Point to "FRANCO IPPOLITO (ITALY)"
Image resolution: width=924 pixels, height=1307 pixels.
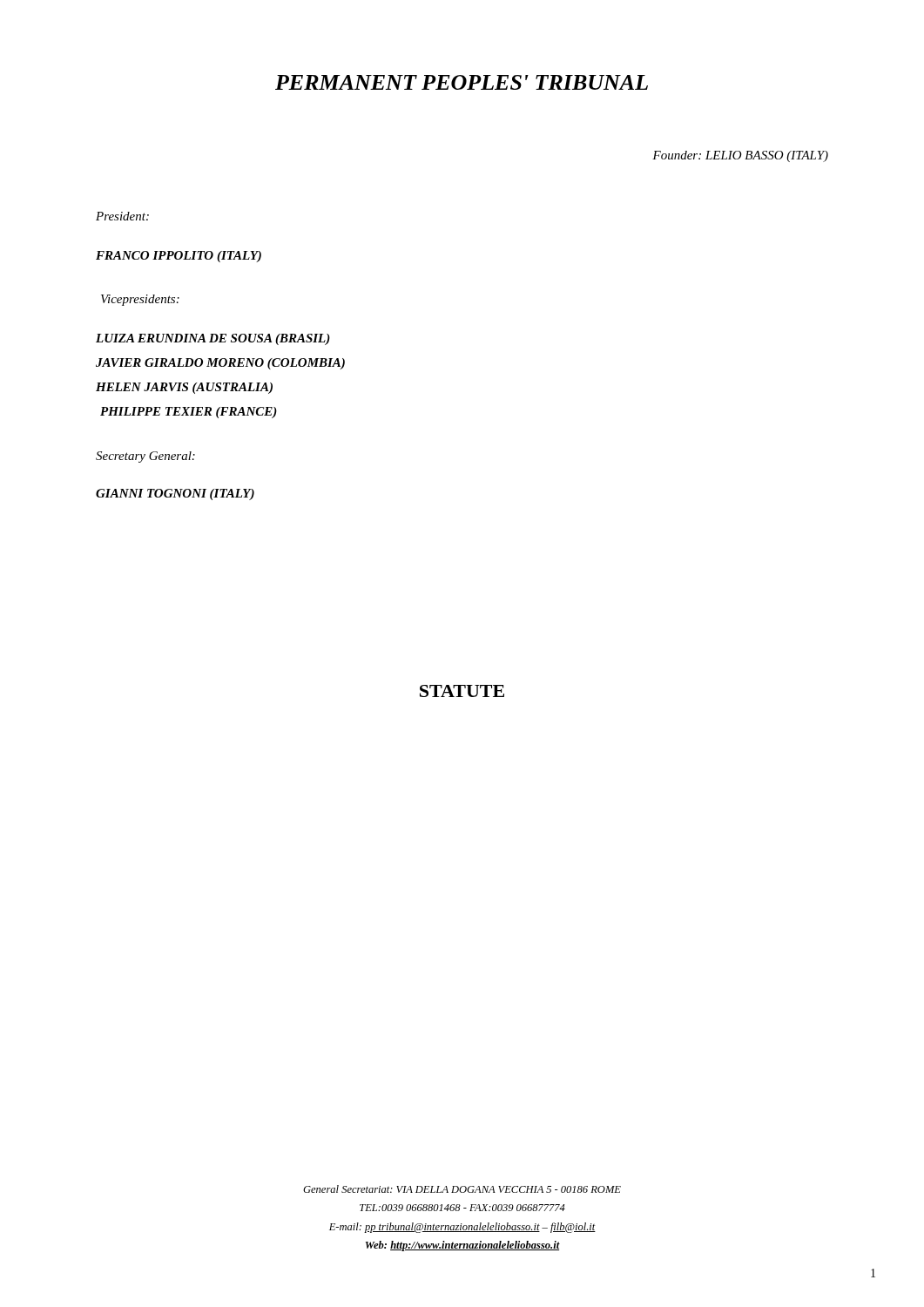pyautogui.click(x=179, y=255)
